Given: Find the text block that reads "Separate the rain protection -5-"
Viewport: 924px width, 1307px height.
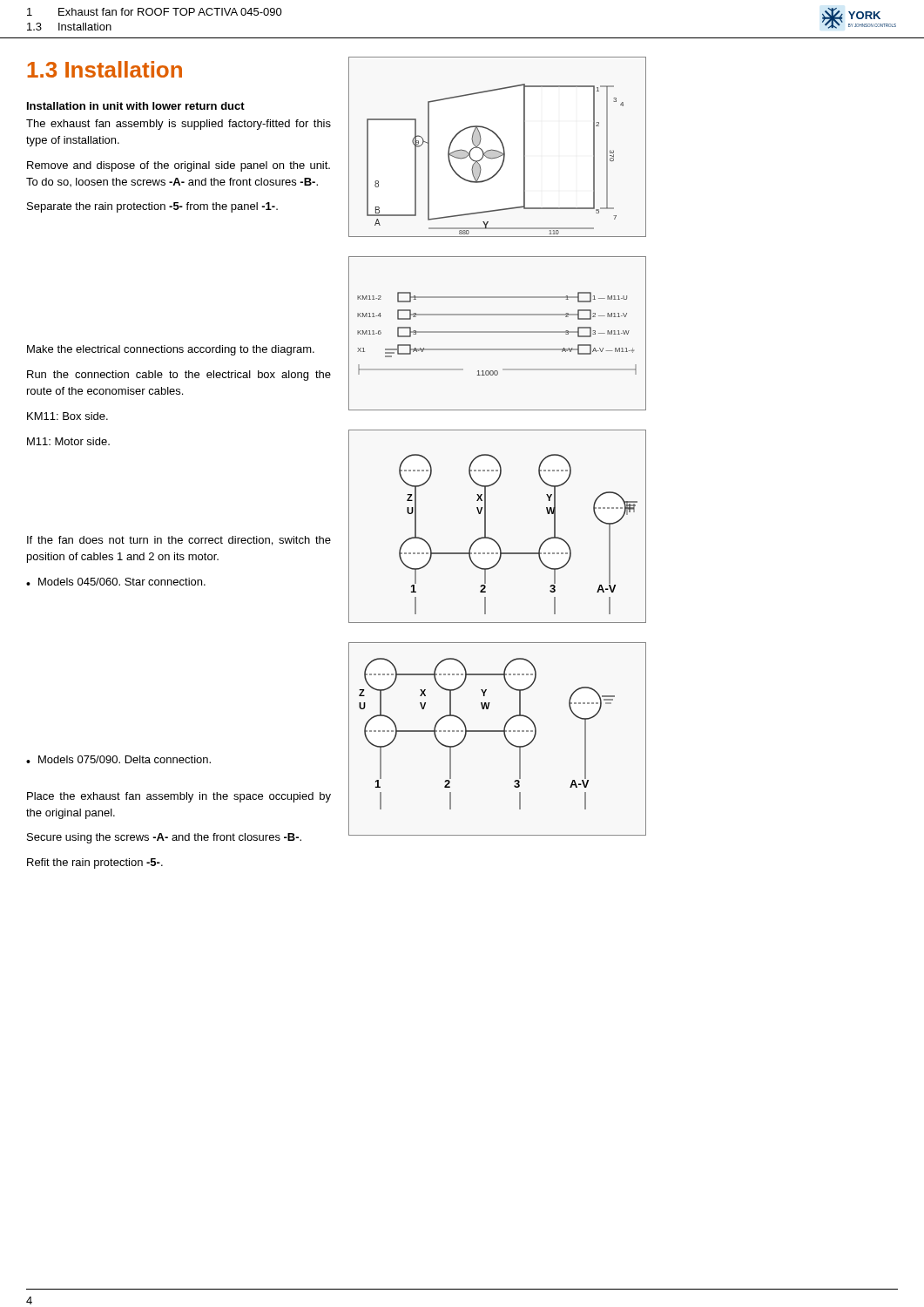Looking at the screenshot, I should point(179,207).
